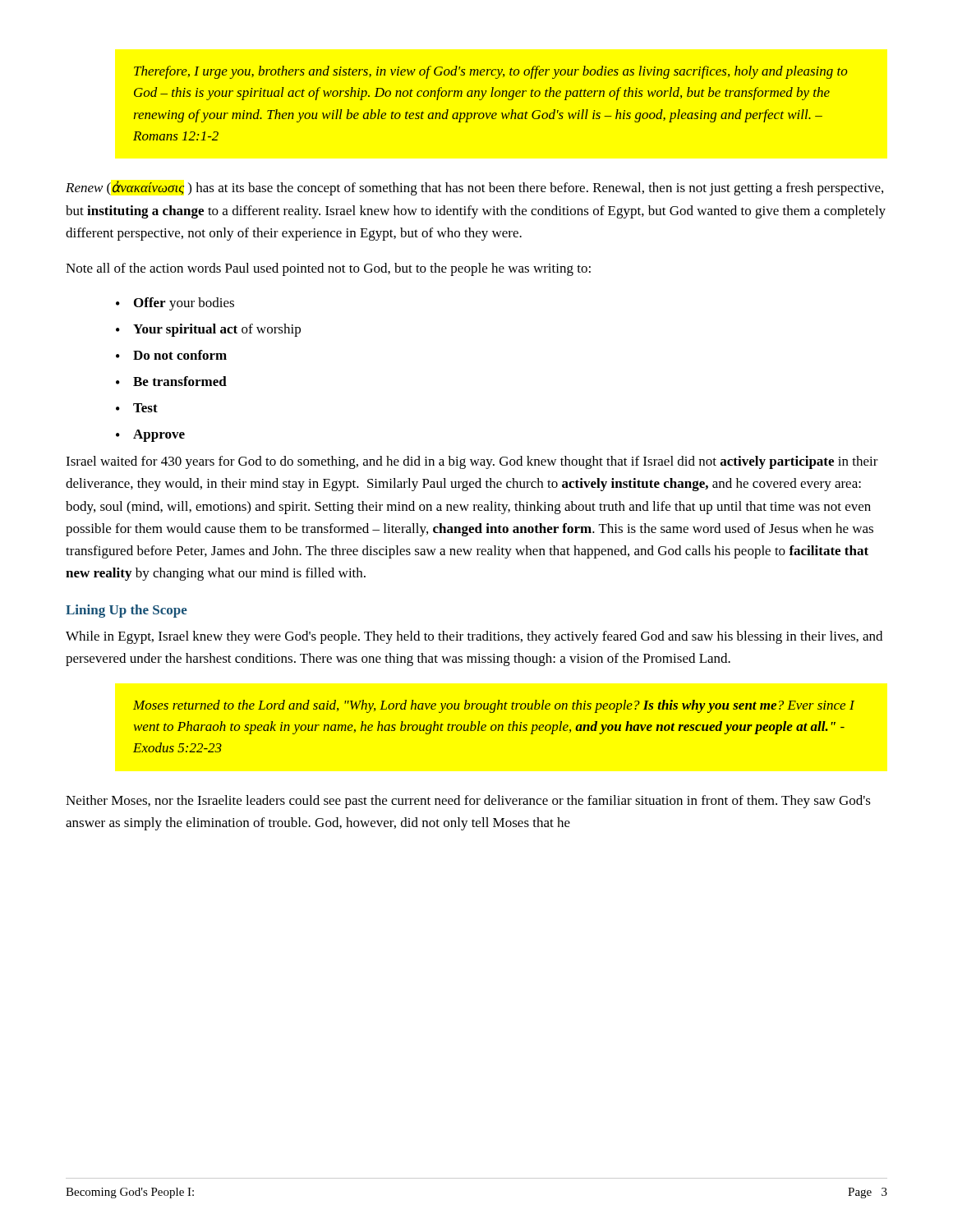Select the text block with the text "Moses returned to the"

click(494, 726)
